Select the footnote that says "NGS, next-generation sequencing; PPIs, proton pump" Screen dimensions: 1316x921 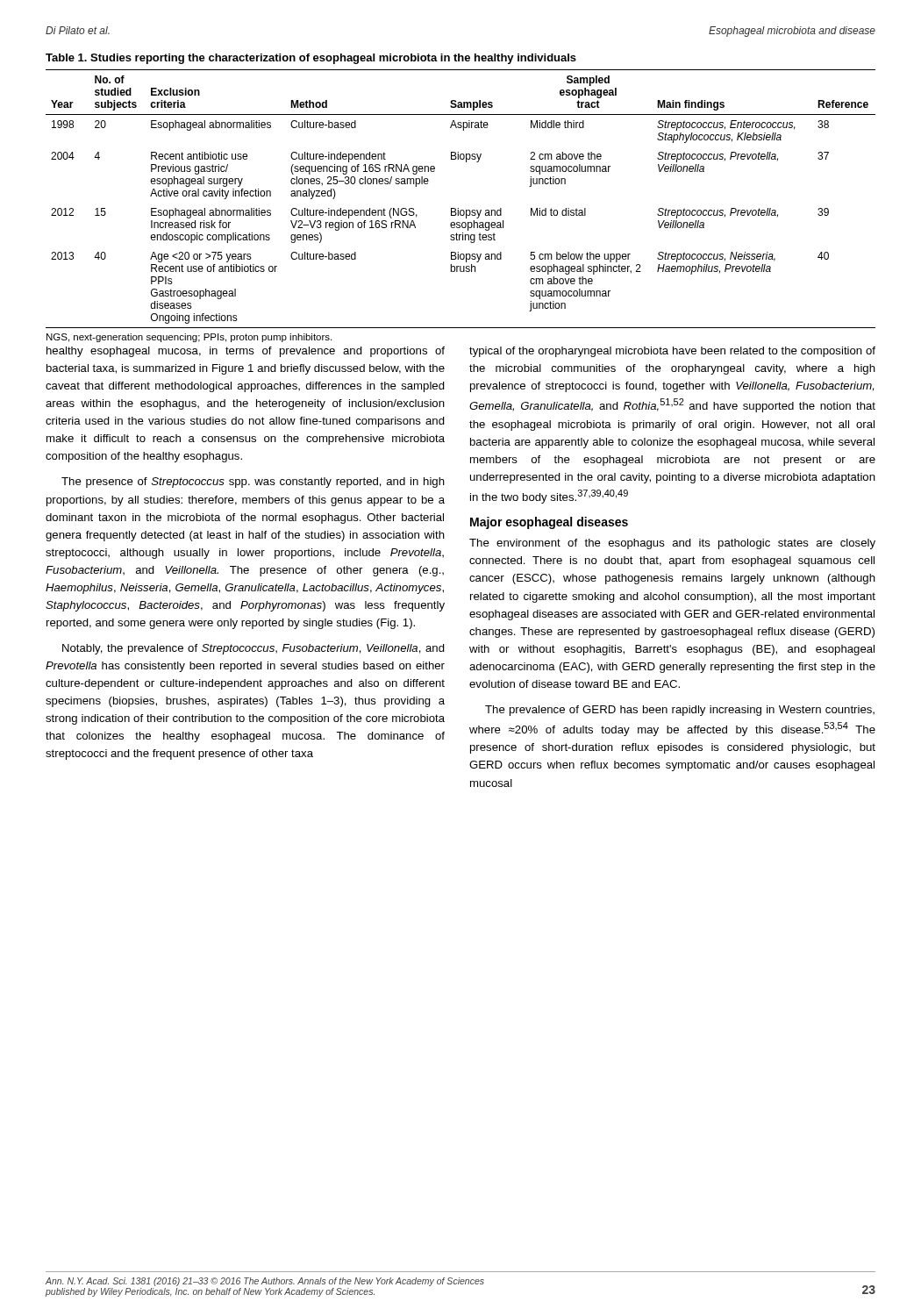(x=189, y=337)
